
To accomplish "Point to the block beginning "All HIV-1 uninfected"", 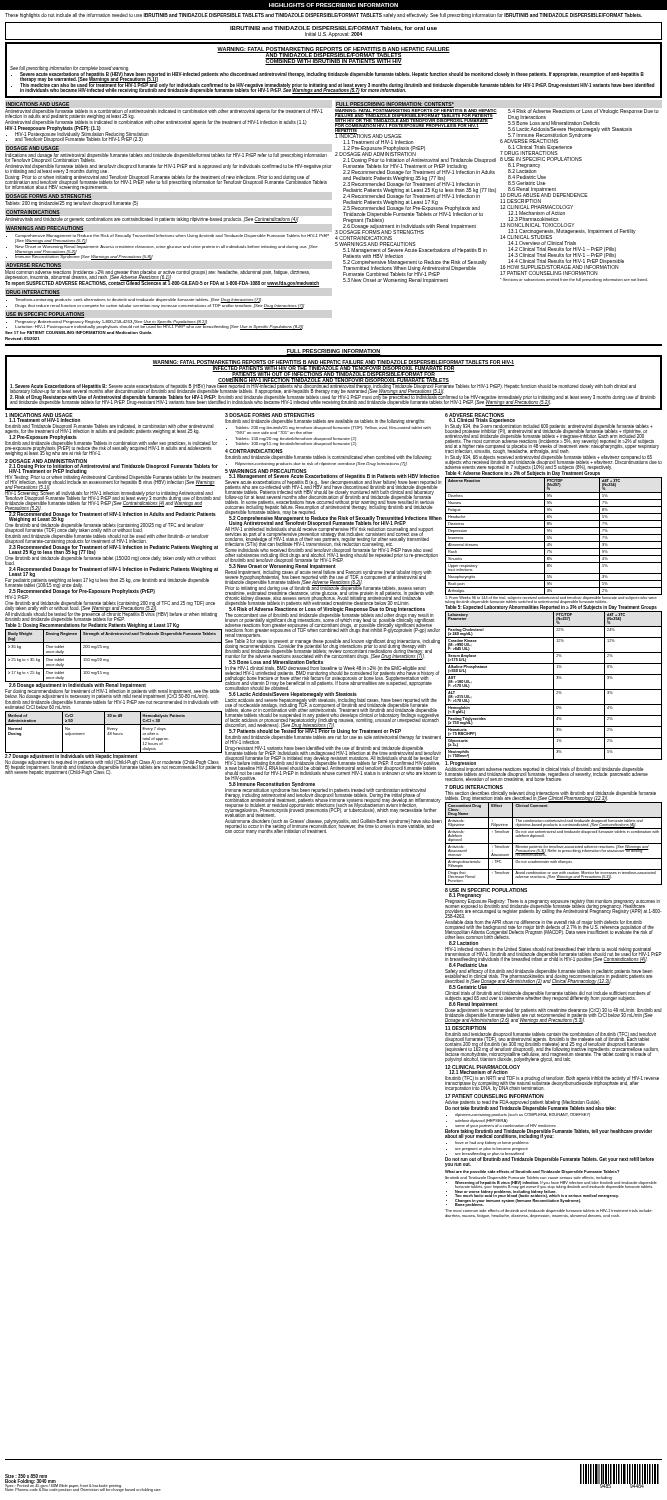I will click(334, 545).
